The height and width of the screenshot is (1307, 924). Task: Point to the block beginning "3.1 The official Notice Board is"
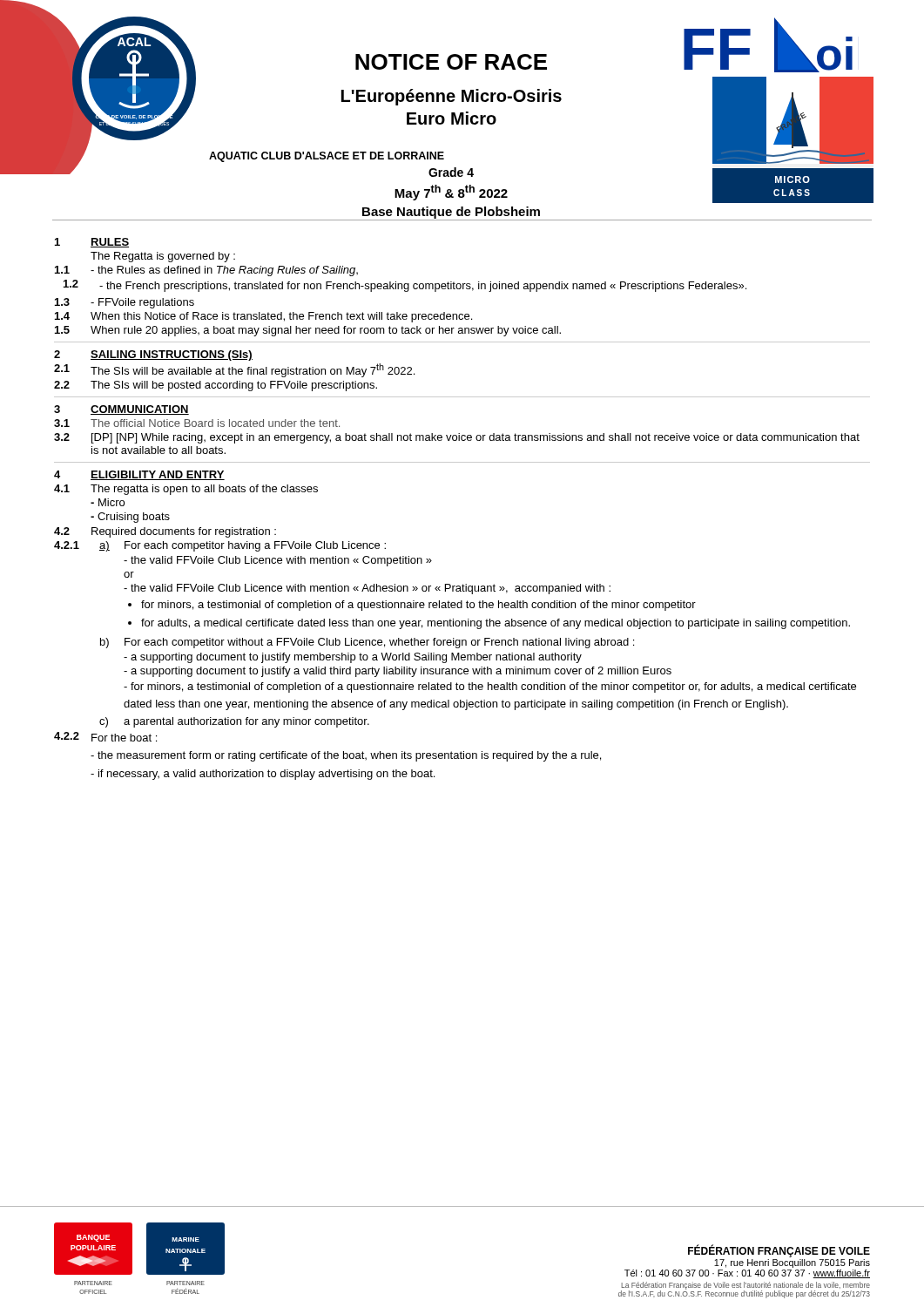[x=462, y=423]
